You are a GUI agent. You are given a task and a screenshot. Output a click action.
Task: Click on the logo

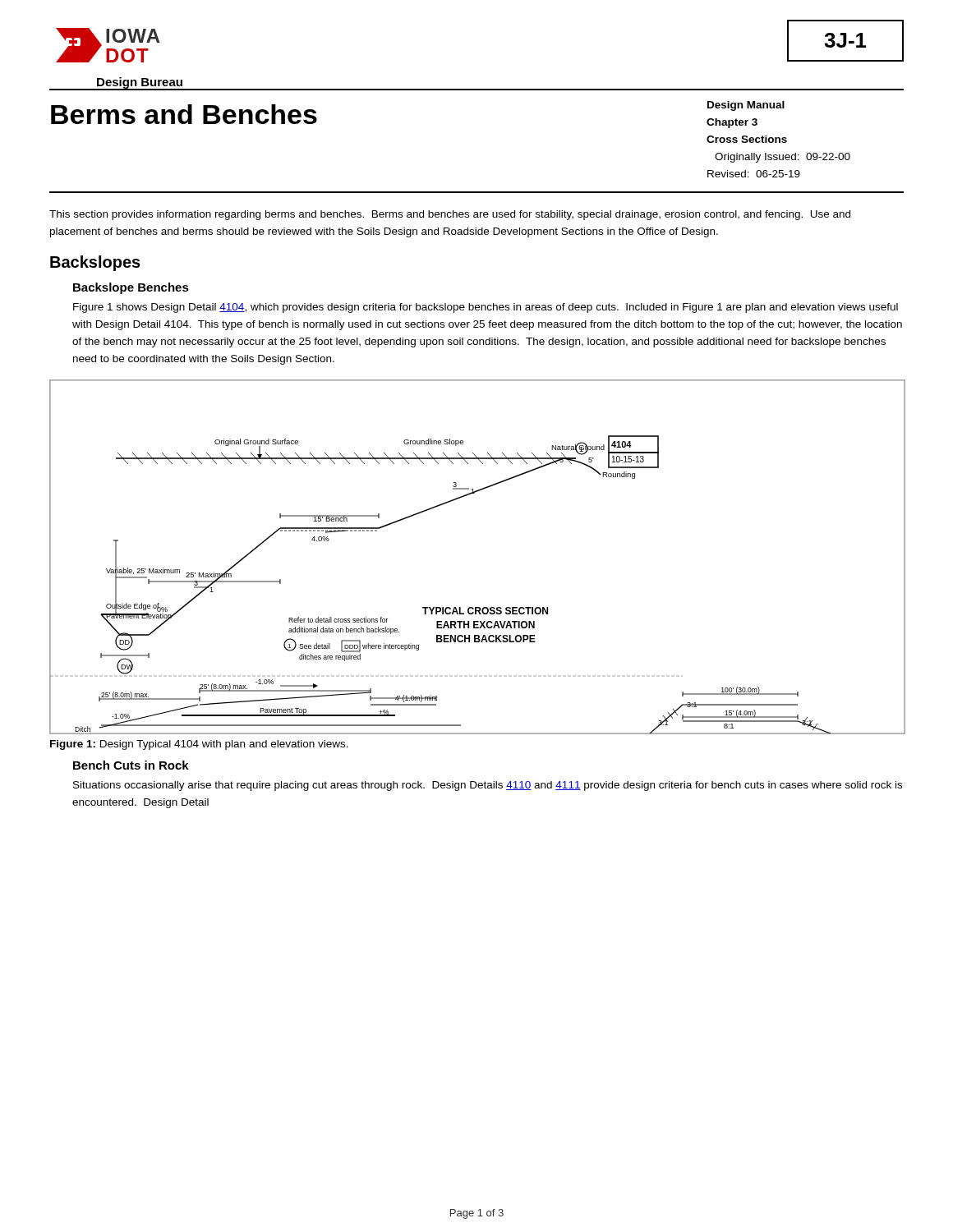[140, 46]
